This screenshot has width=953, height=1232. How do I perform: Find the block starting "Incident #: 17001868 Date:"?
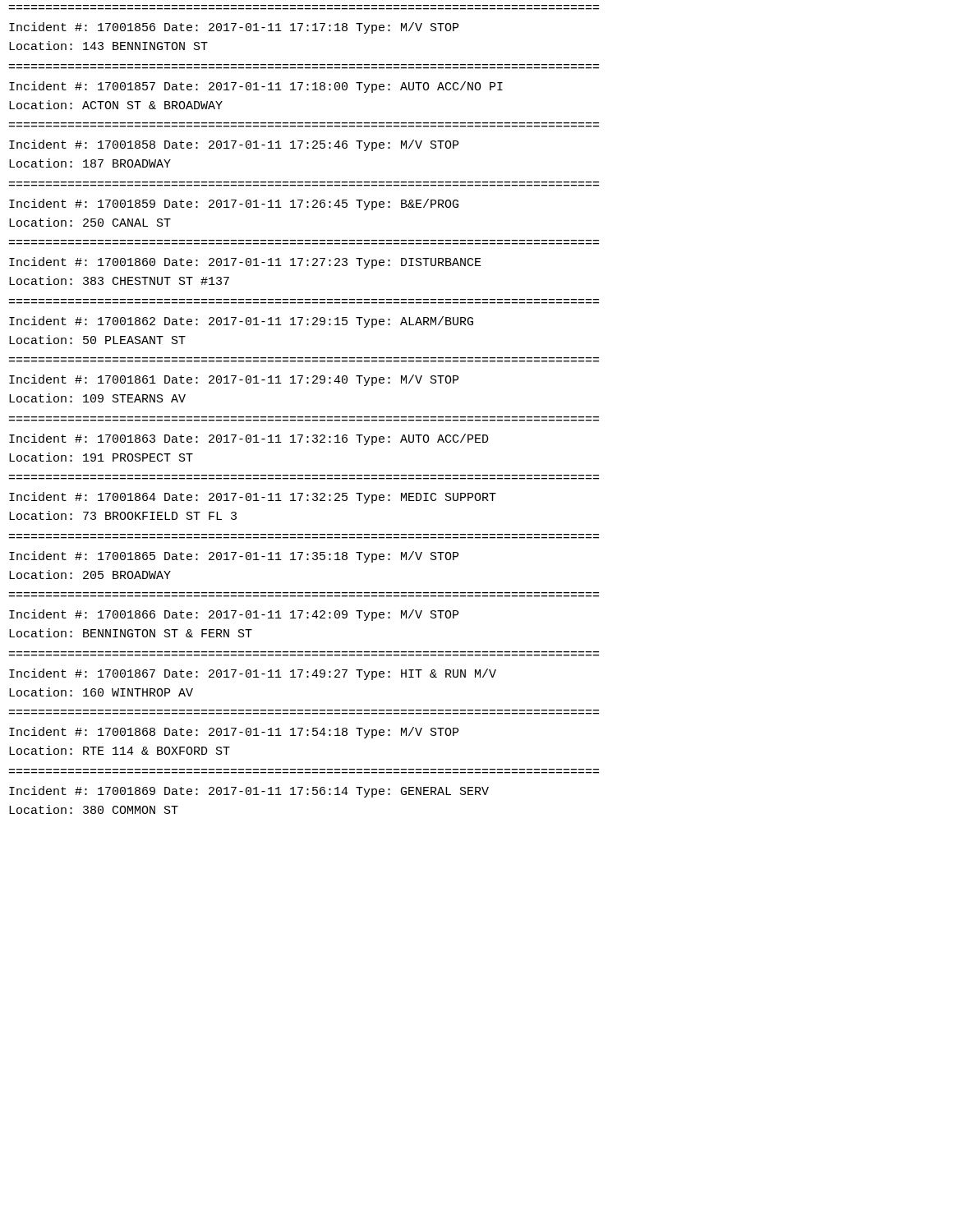(x=234, y=733)
